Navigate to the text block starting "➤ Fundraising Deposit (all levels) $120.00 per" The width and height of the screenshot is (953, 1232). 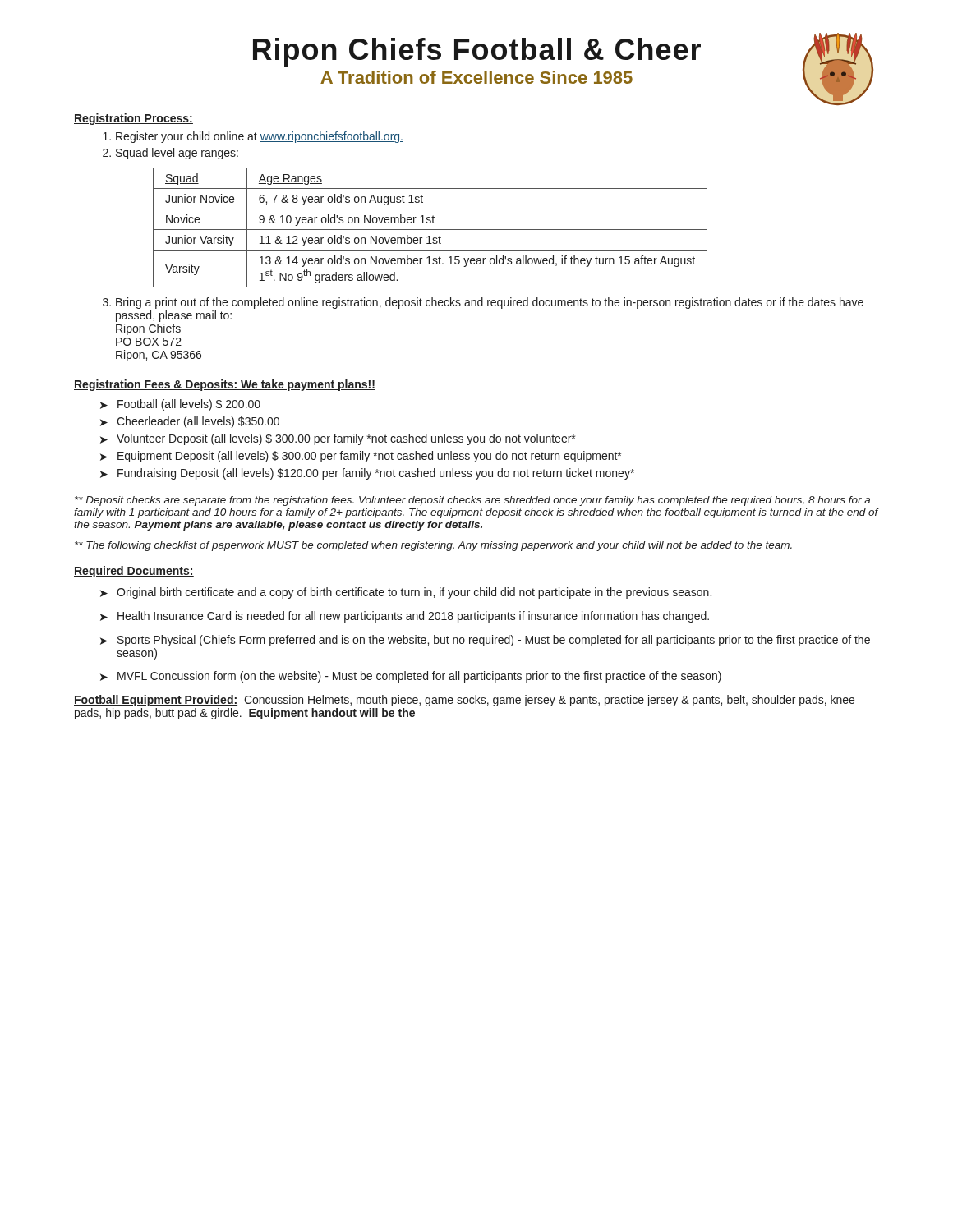367,473
